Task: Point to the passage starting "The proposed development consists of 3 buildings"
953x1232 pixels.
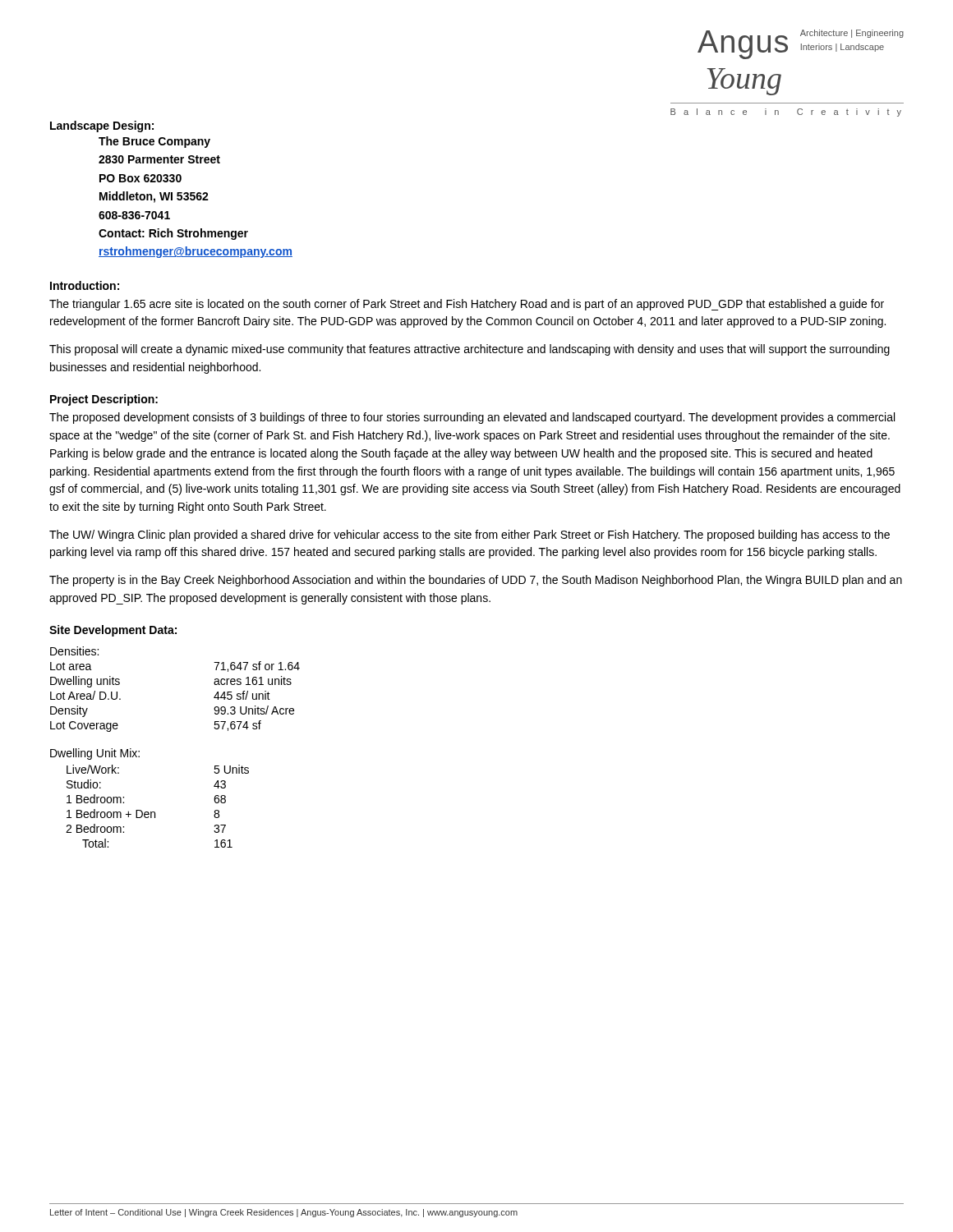Action: [475, 462]
